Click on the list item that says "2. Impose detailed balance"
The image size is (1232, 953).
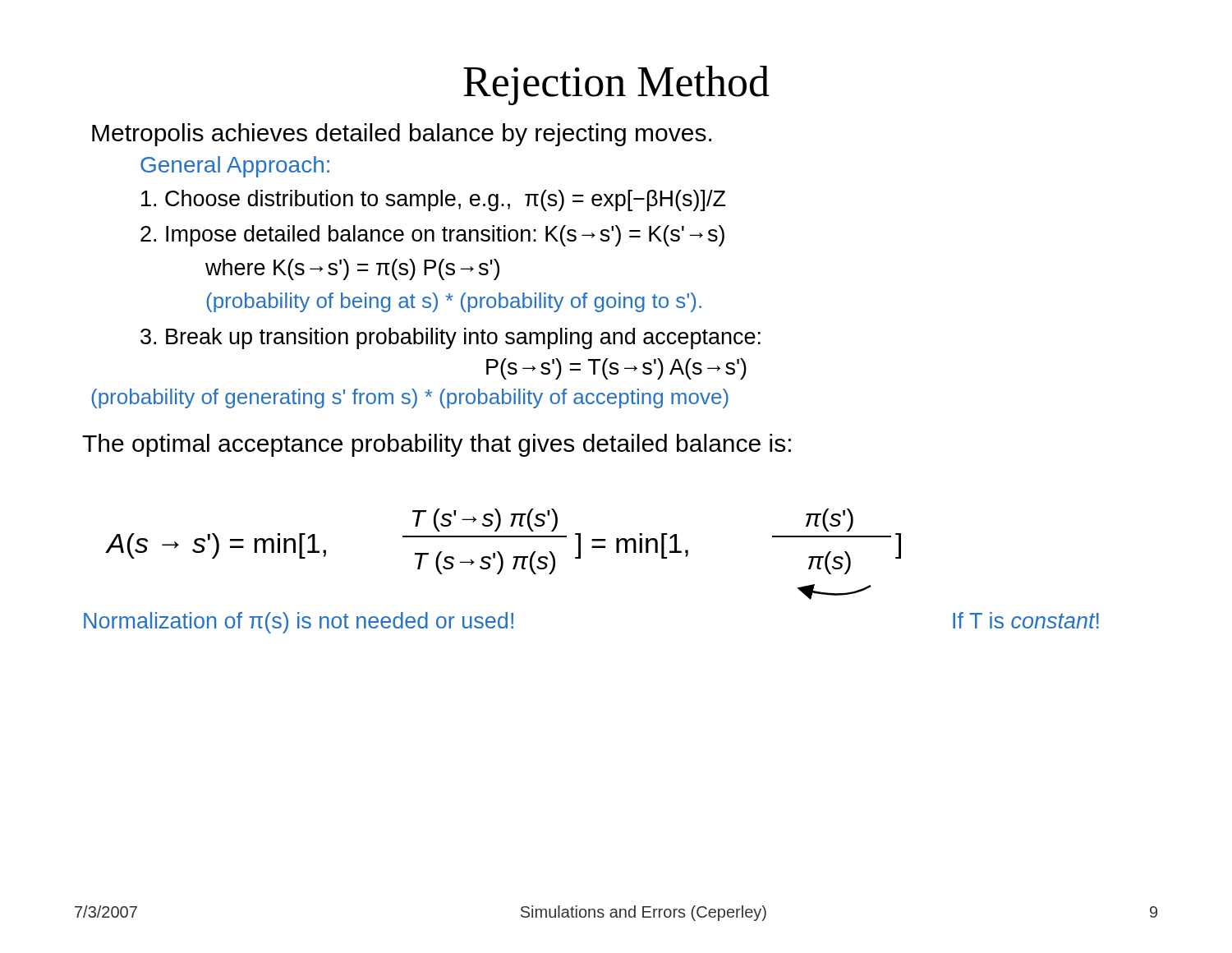coord(433,234)
